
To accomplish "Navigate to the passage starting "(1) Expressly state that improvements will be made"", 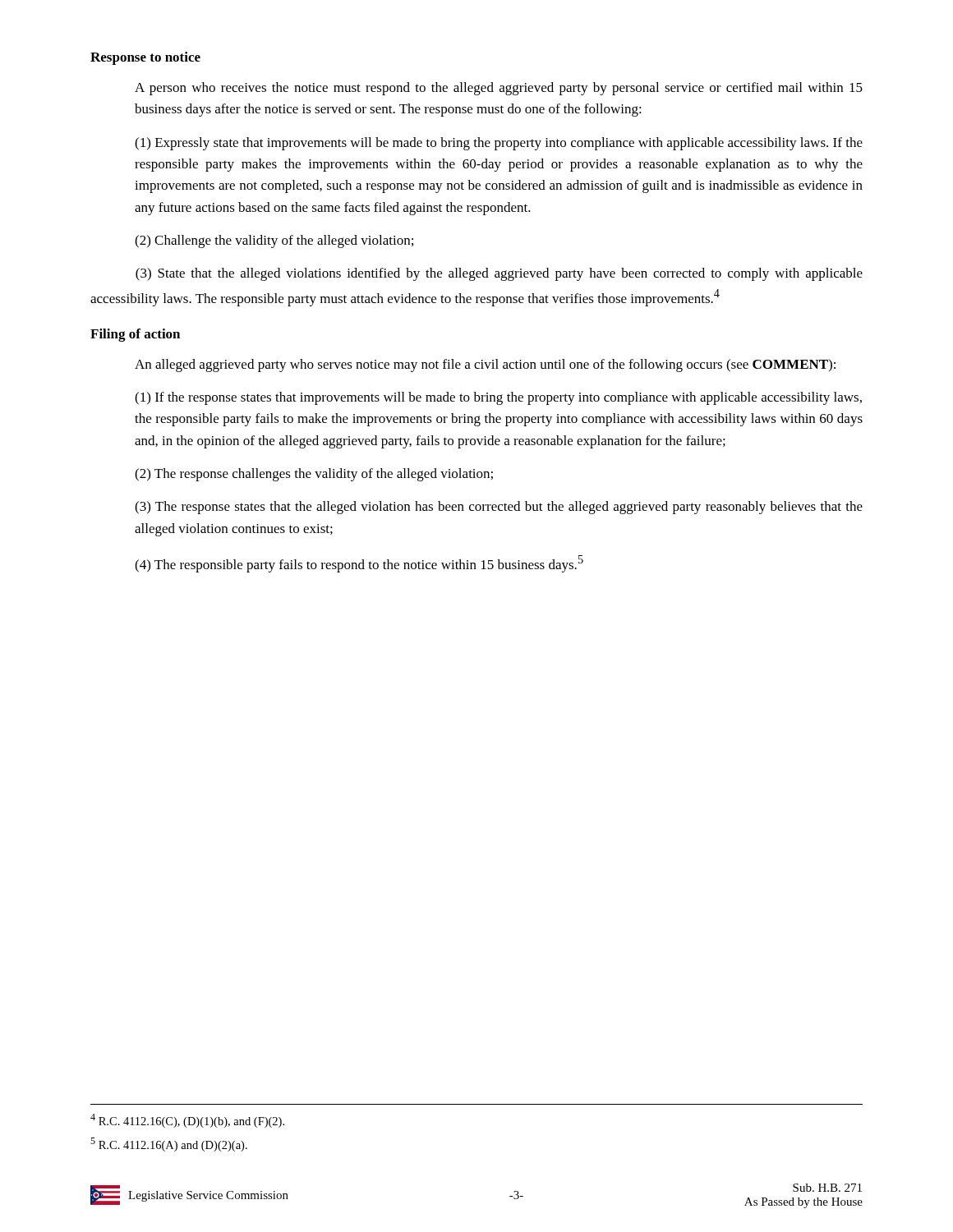I will [x=499, y=175].
